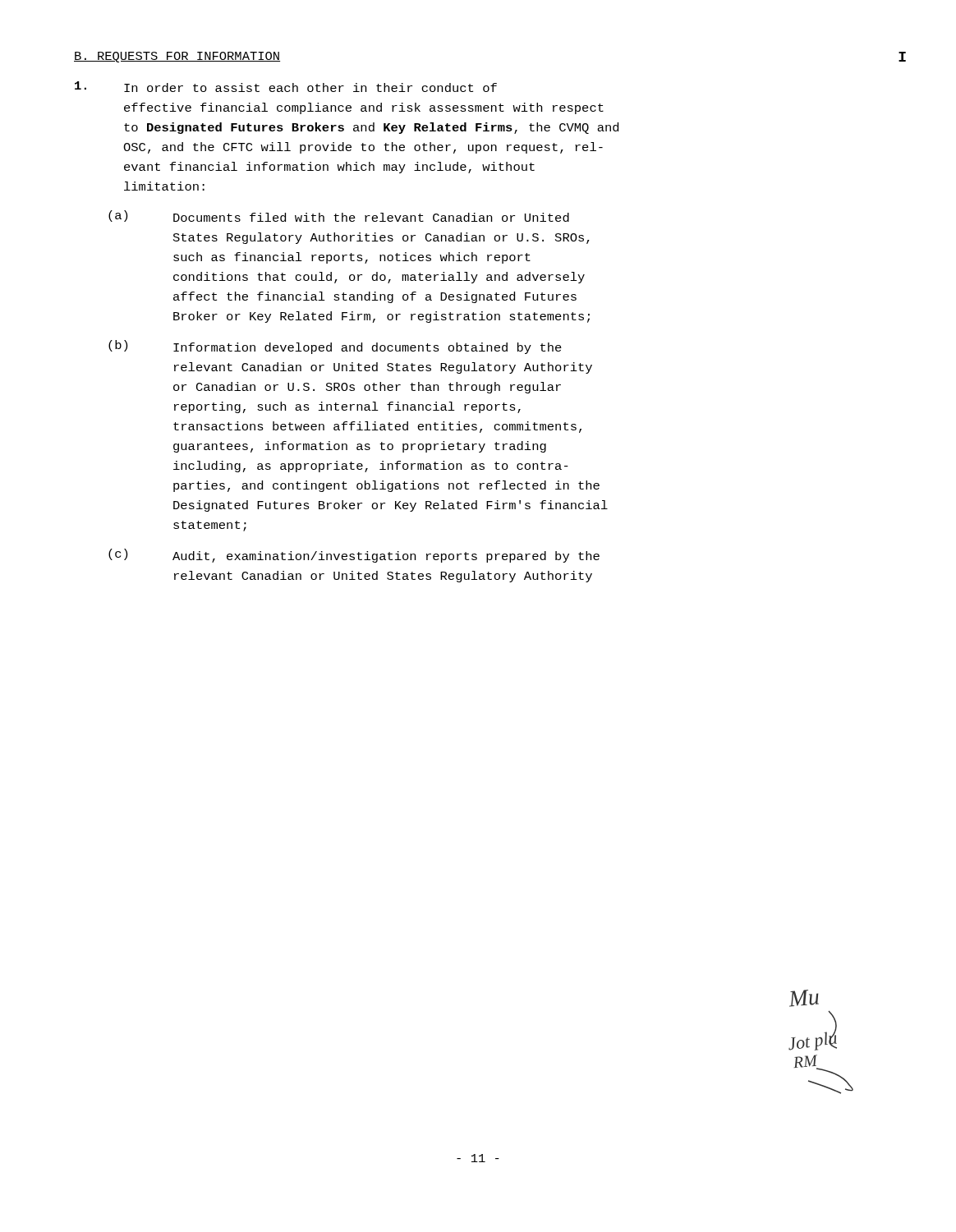Screen dimensions: 1232x956
Task: Select the illustration
Action: tap(833, 1033)
